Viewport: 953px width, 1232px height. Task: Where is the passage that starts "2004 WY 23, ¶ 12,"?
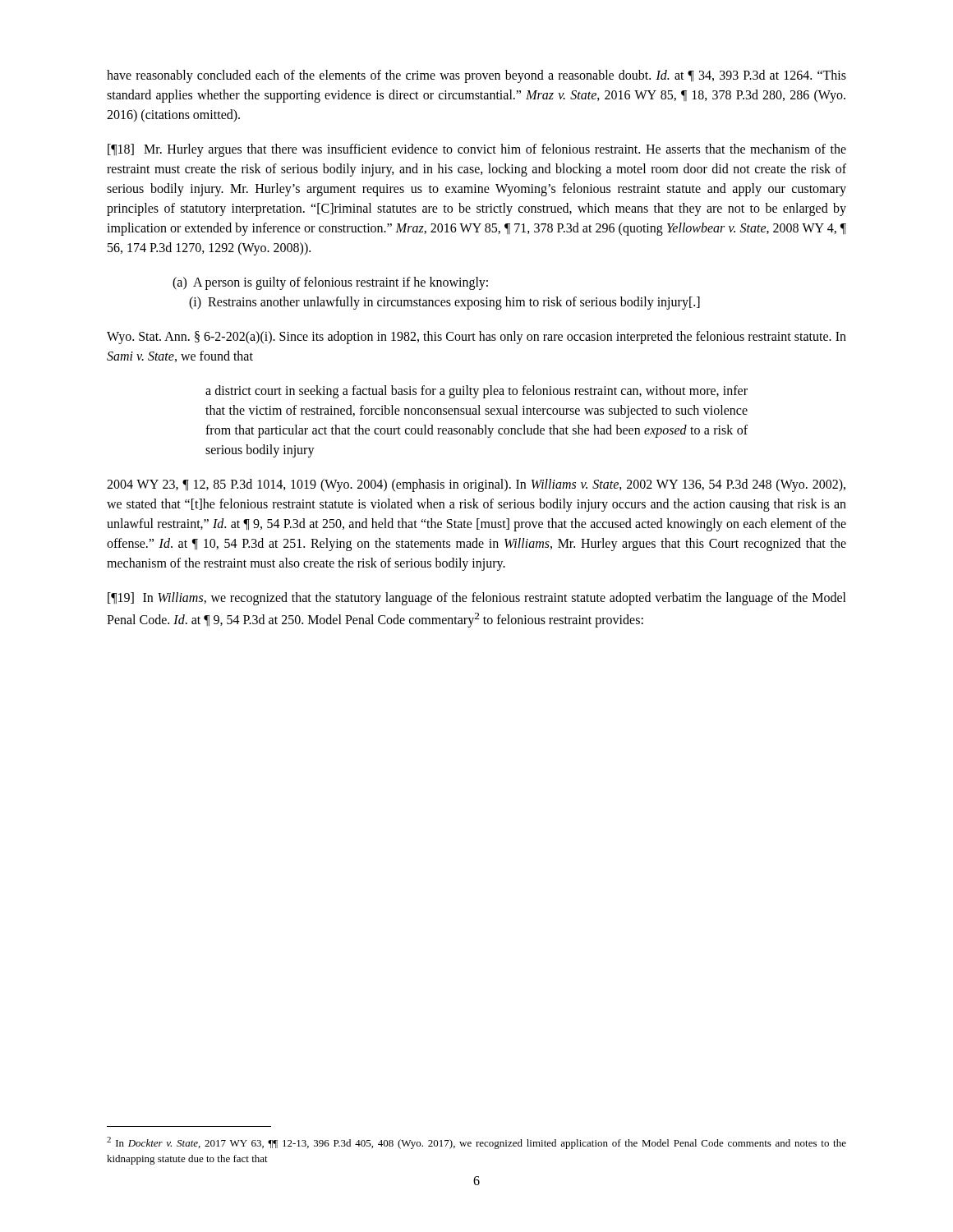[x=476, y=524]
